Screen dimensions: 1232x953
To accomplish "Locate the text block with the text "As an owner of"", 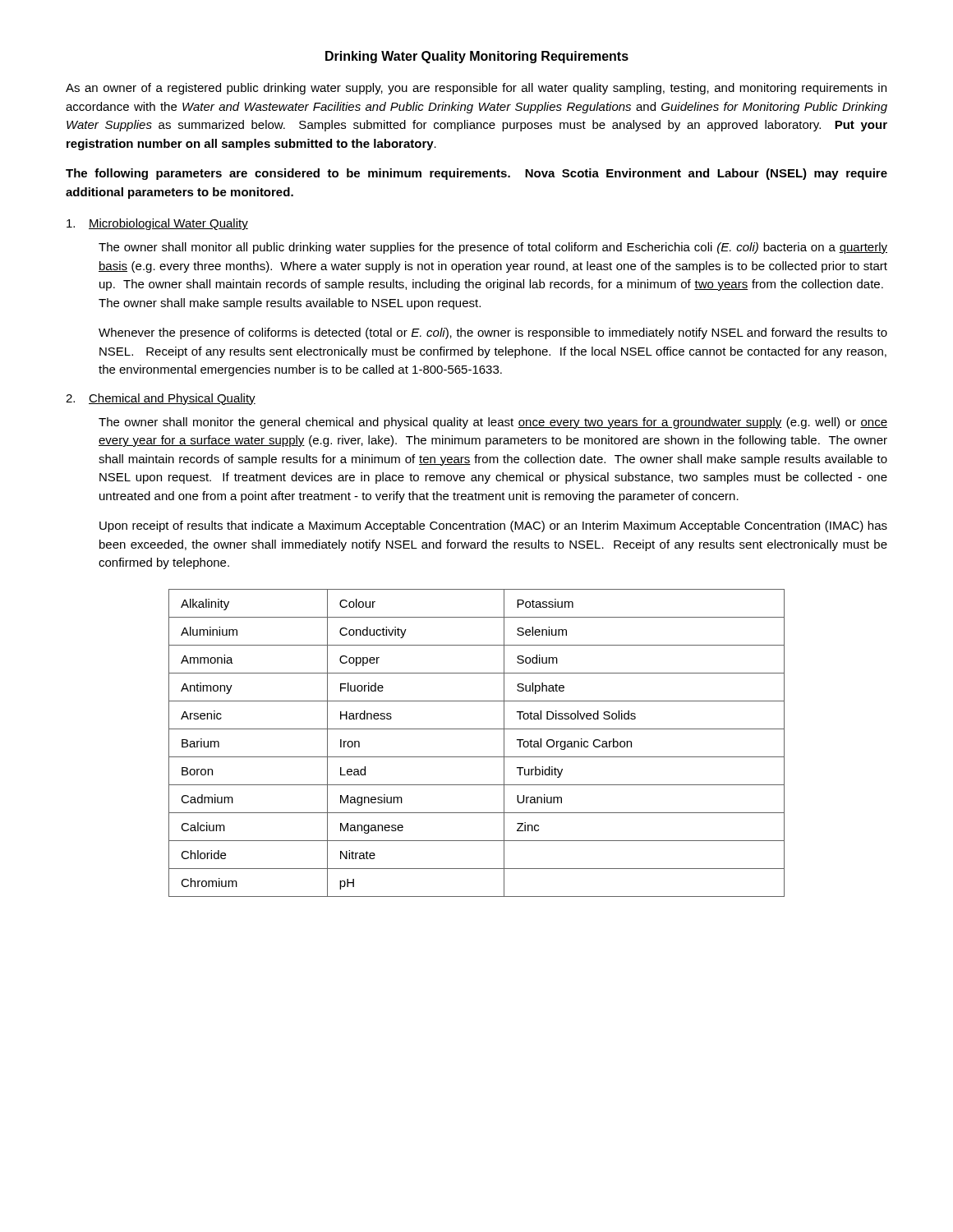I will click(476, 115).
